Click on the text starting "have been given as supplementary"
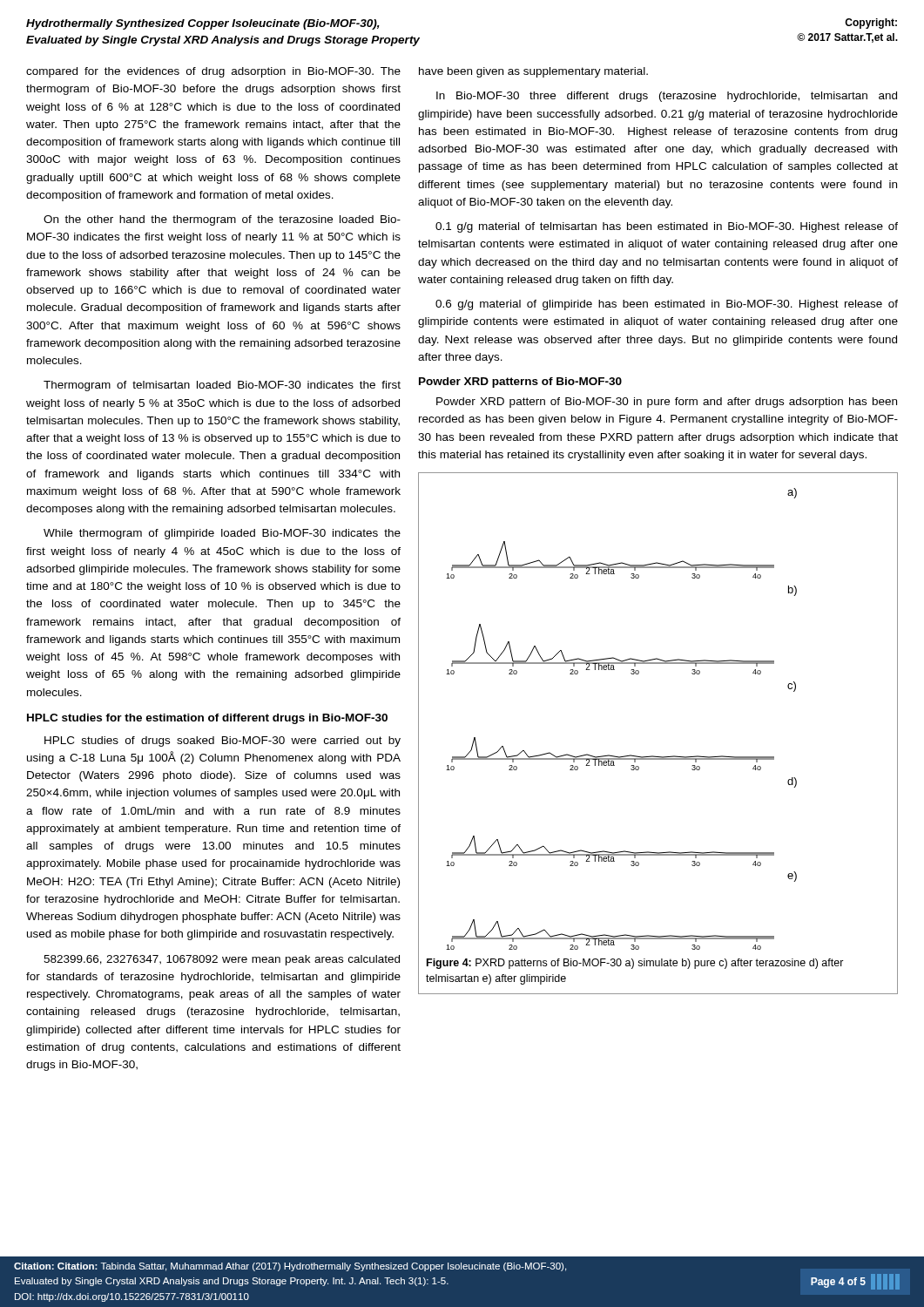Viewport: 924px width, 1307px height. click(x=658, y=72)
